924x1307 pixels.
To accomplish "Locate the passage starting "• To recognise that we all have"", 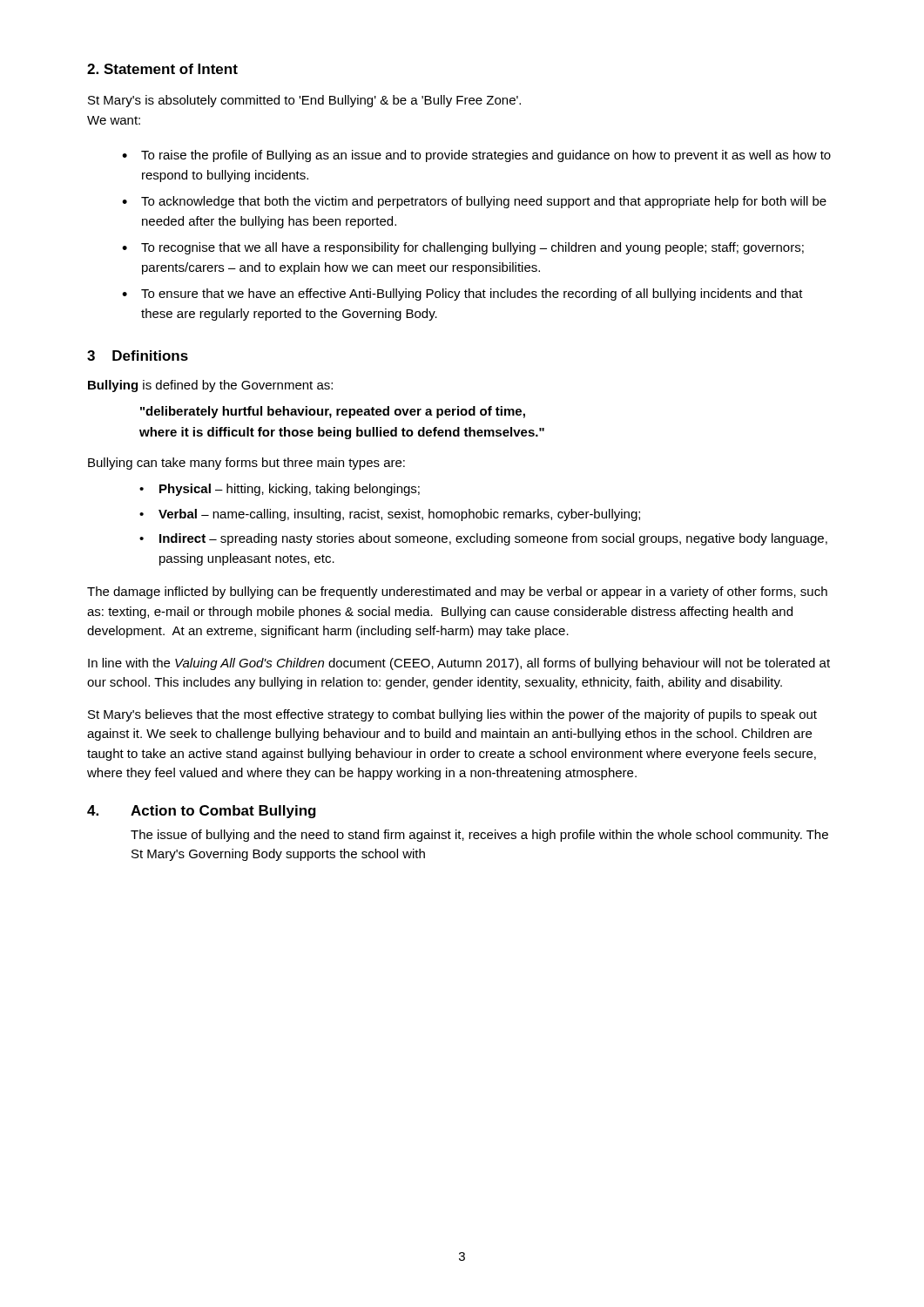I will (479, 257).
